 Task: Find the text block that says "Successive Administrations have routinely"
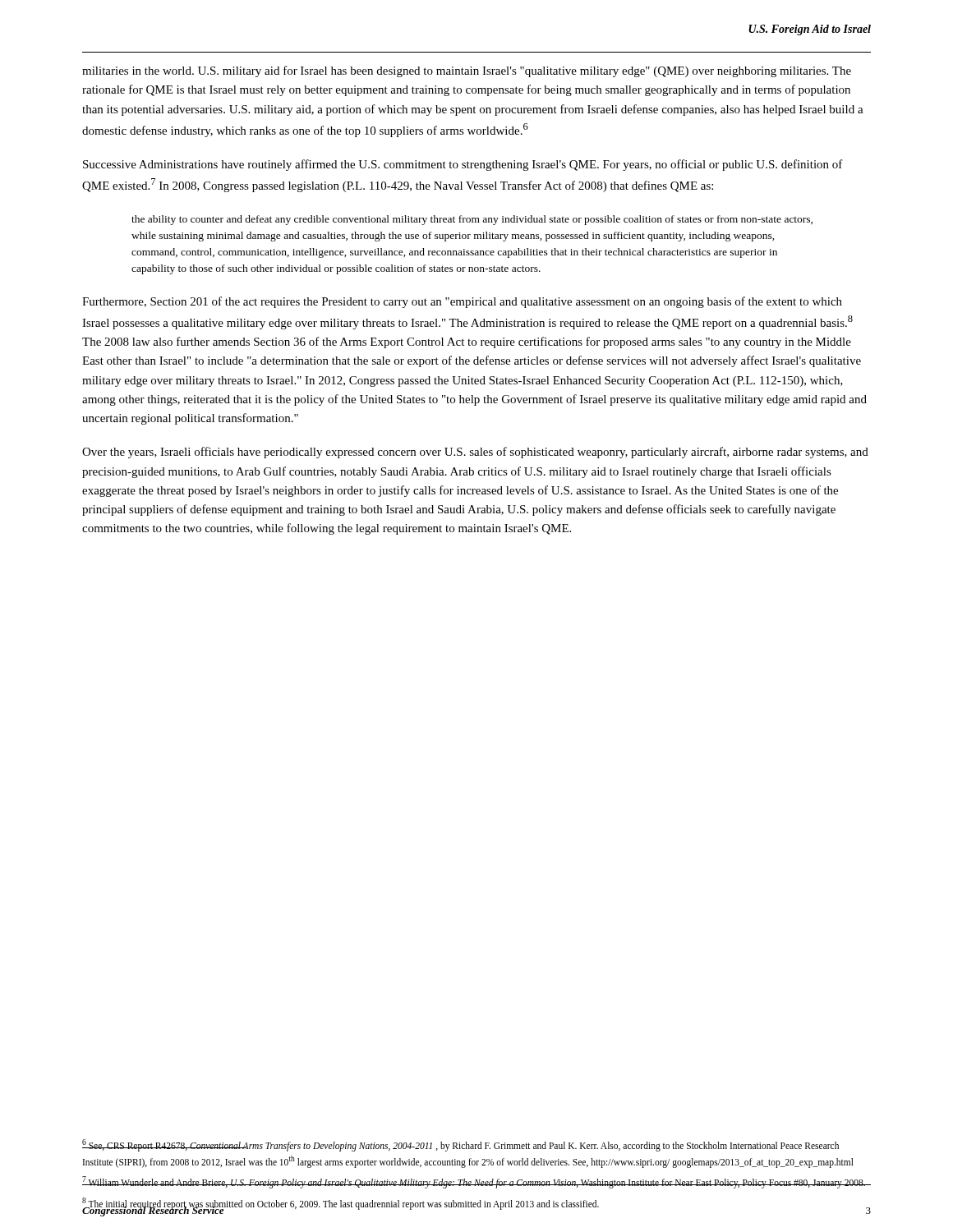pos(462,175)
